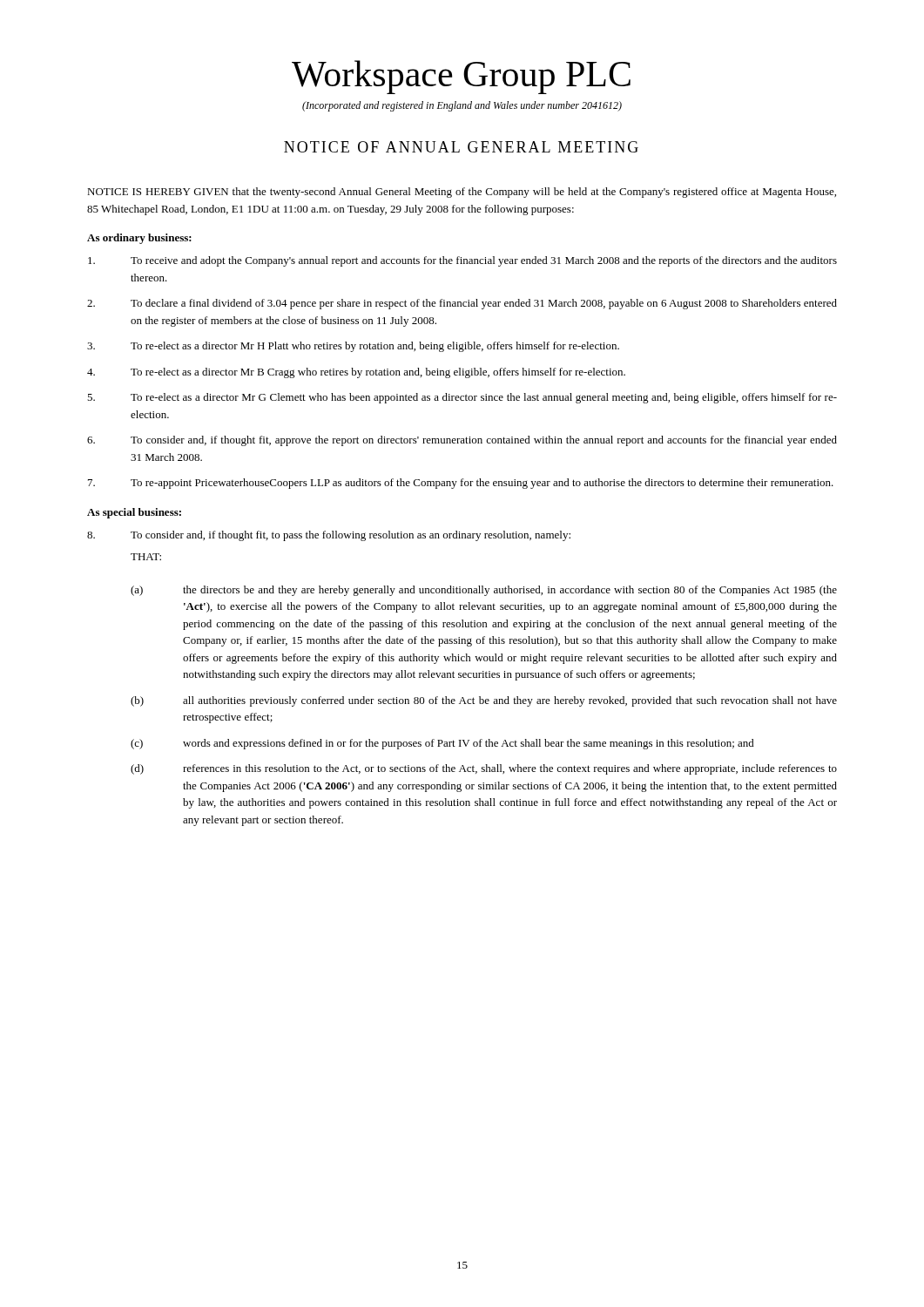Select the list item that says "(b) all authorities previously conferred under"

(462, 709)
